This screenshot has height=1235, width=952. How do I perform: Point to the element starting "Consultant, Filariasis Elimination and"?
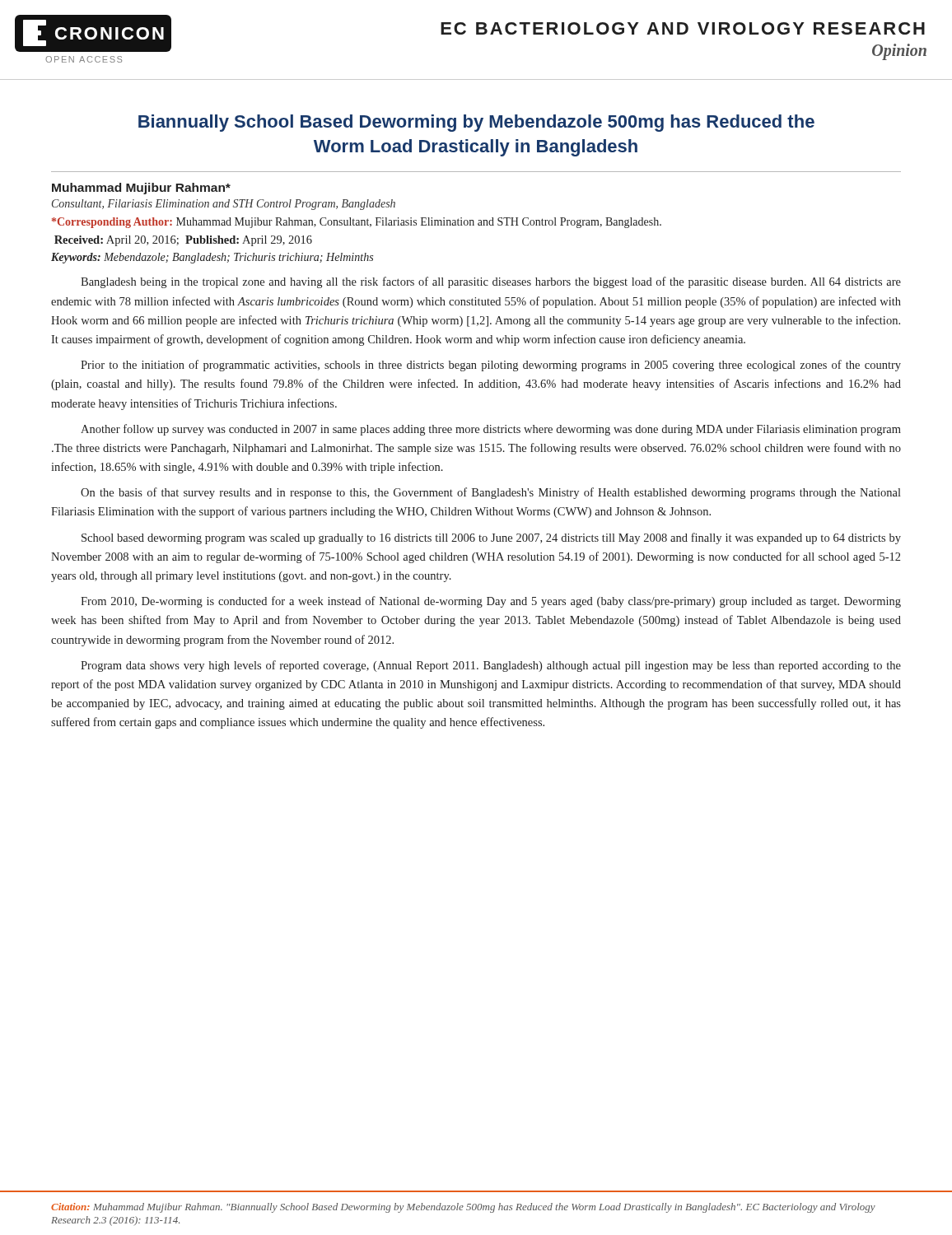[223, 204]
